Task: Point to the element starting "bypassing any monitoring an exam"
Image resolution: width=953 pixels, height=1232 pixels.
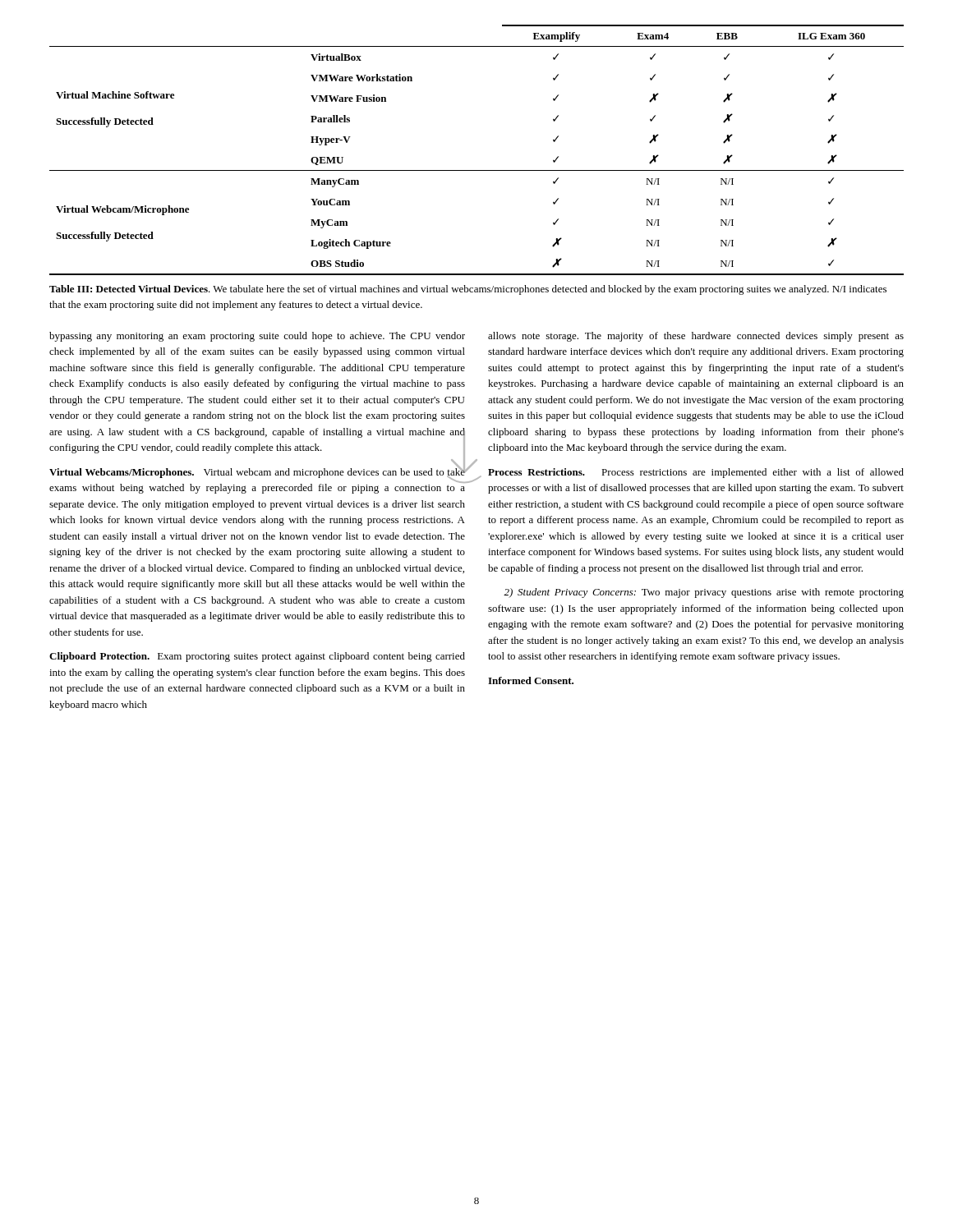Action: pyautogui.click(x=257, y=392)
